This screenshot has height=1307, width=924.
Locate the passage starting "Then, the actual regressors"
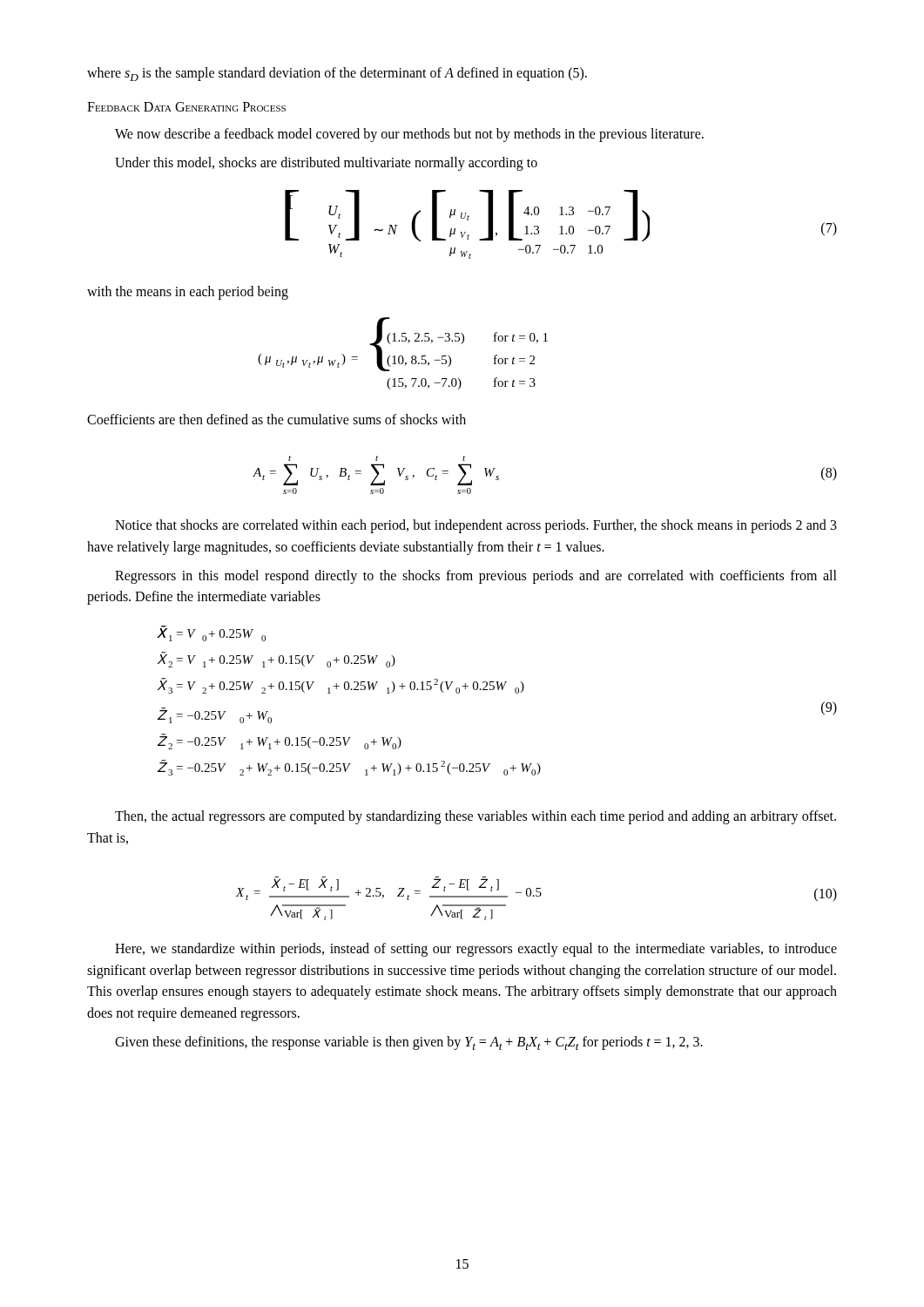[462, 827]
